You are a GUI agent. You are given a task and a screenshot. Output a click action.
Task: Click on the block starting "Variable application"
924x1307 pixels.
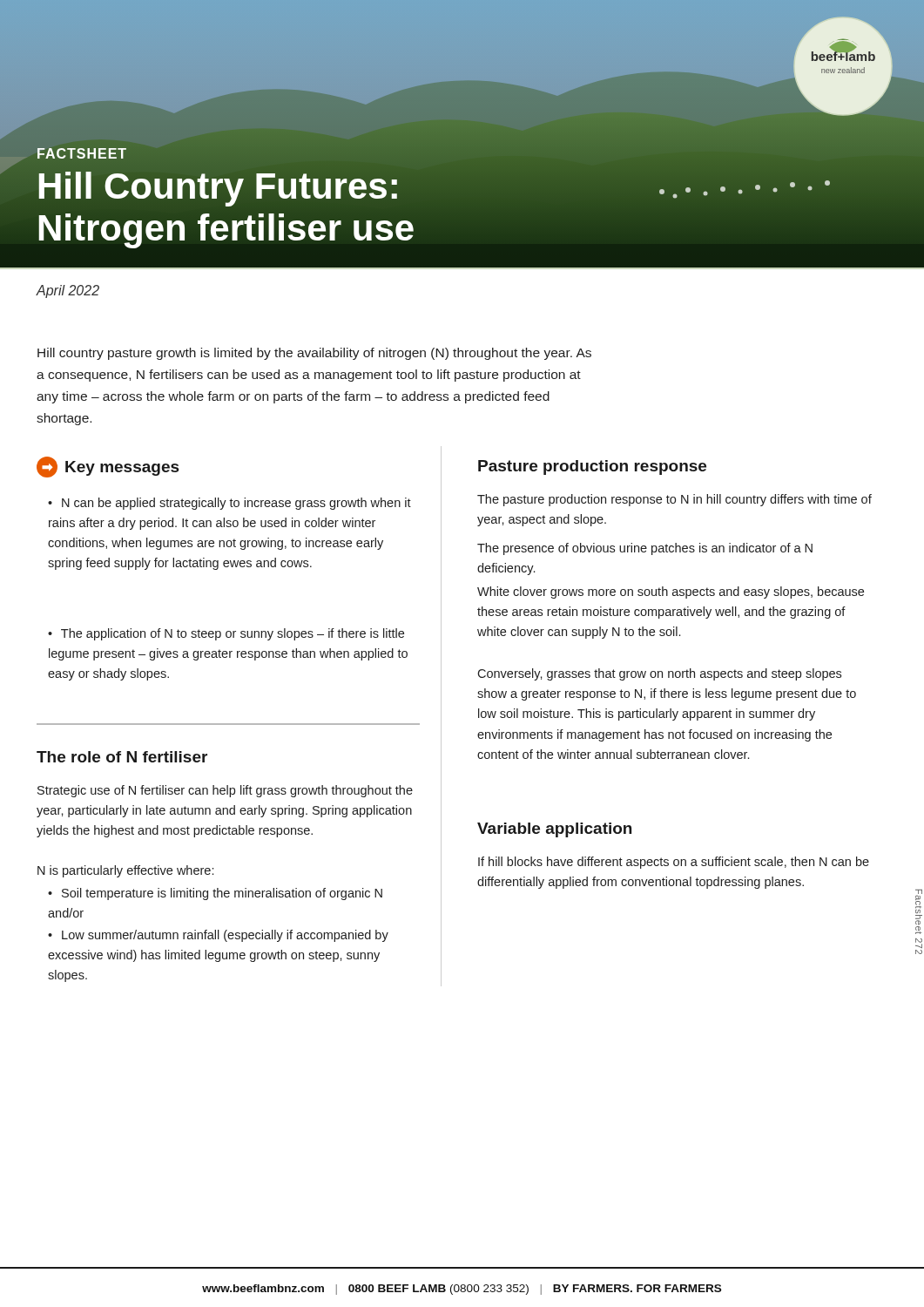pos(555,828)
